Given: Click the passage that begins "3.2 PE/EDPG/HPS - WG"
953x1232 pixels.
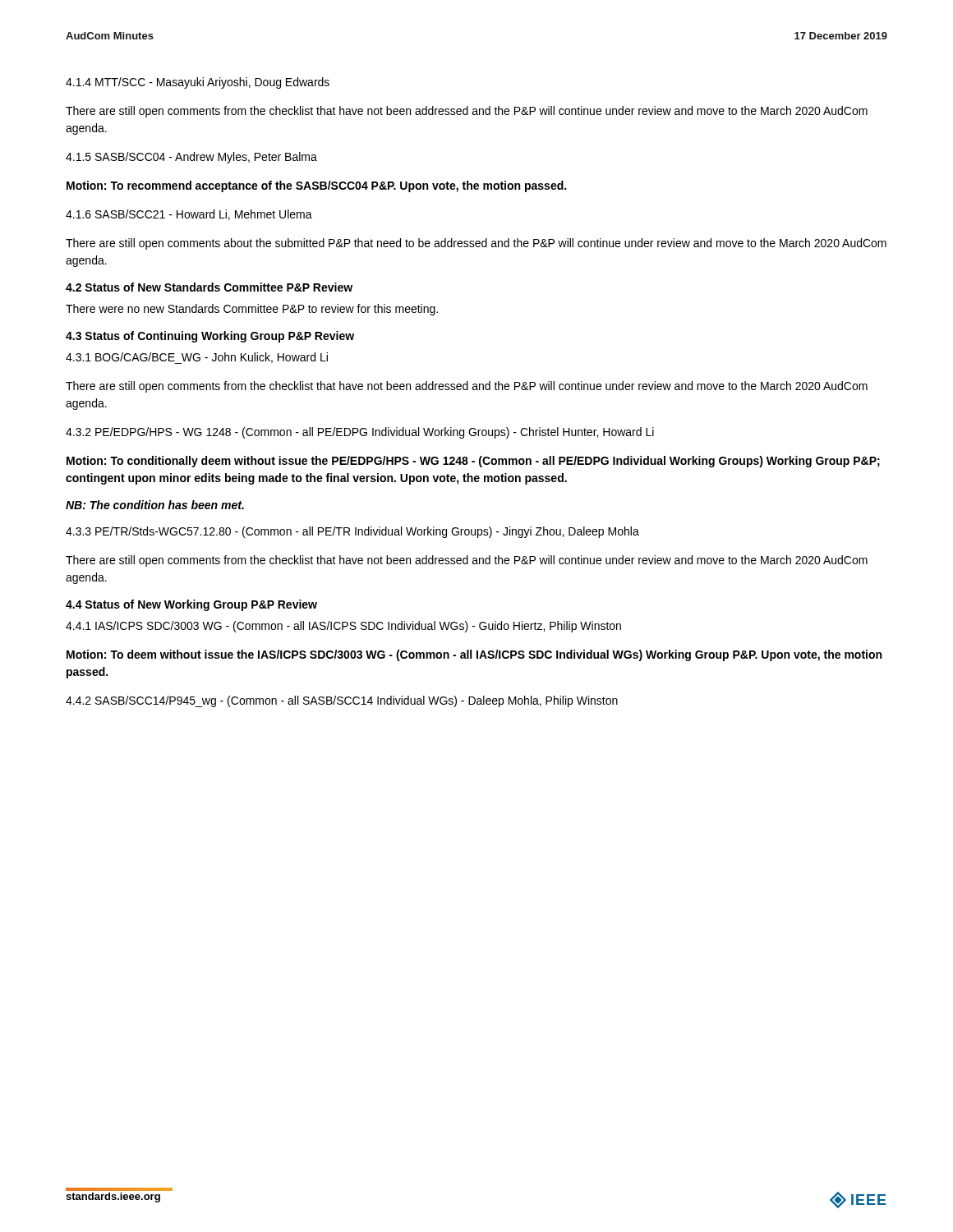Looking at the screenshot, I should tap(360, 432).
